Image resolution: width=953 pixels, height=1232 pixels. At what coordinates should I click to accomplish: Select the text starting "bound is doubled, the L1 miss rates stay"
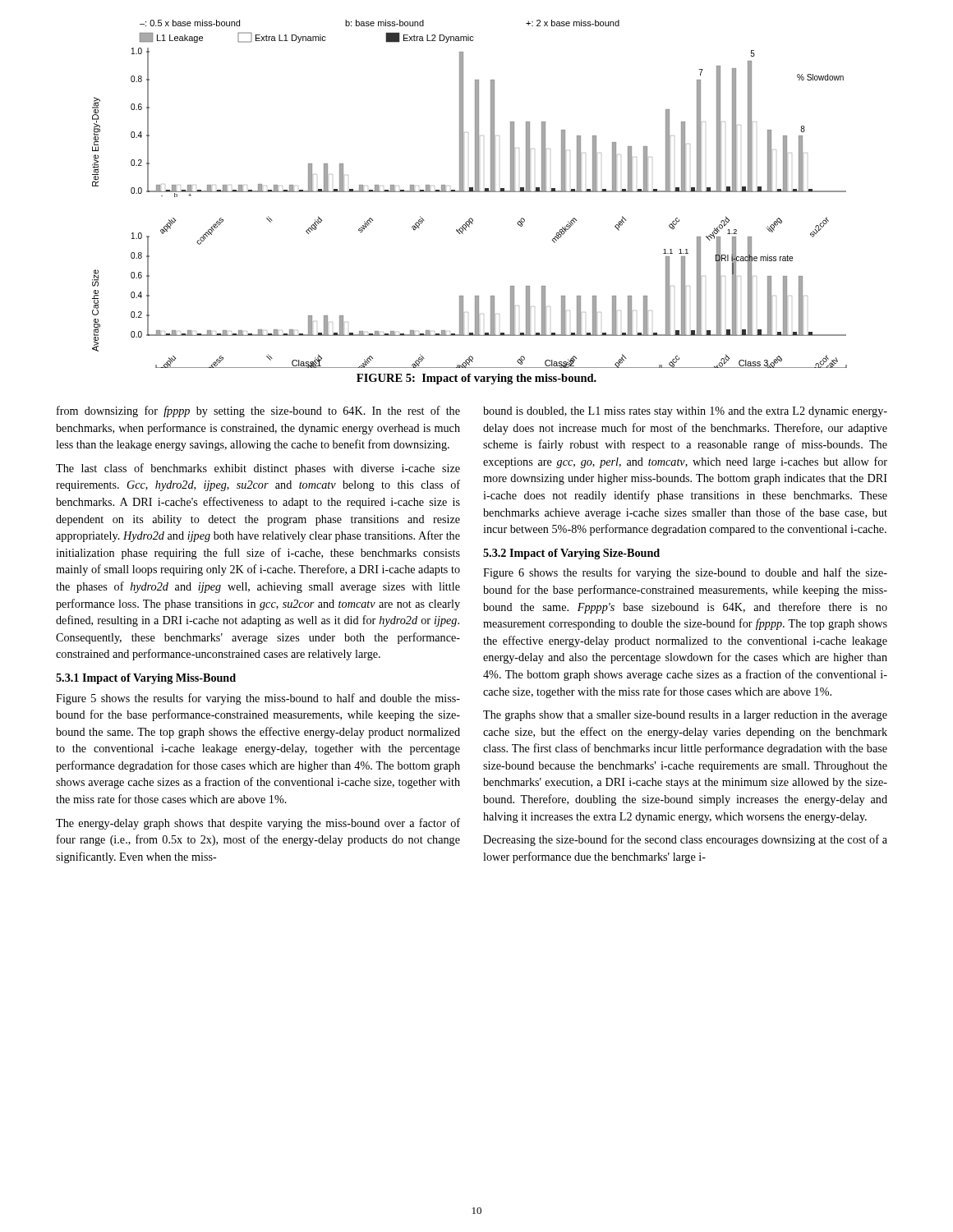[x=685, y=634]
